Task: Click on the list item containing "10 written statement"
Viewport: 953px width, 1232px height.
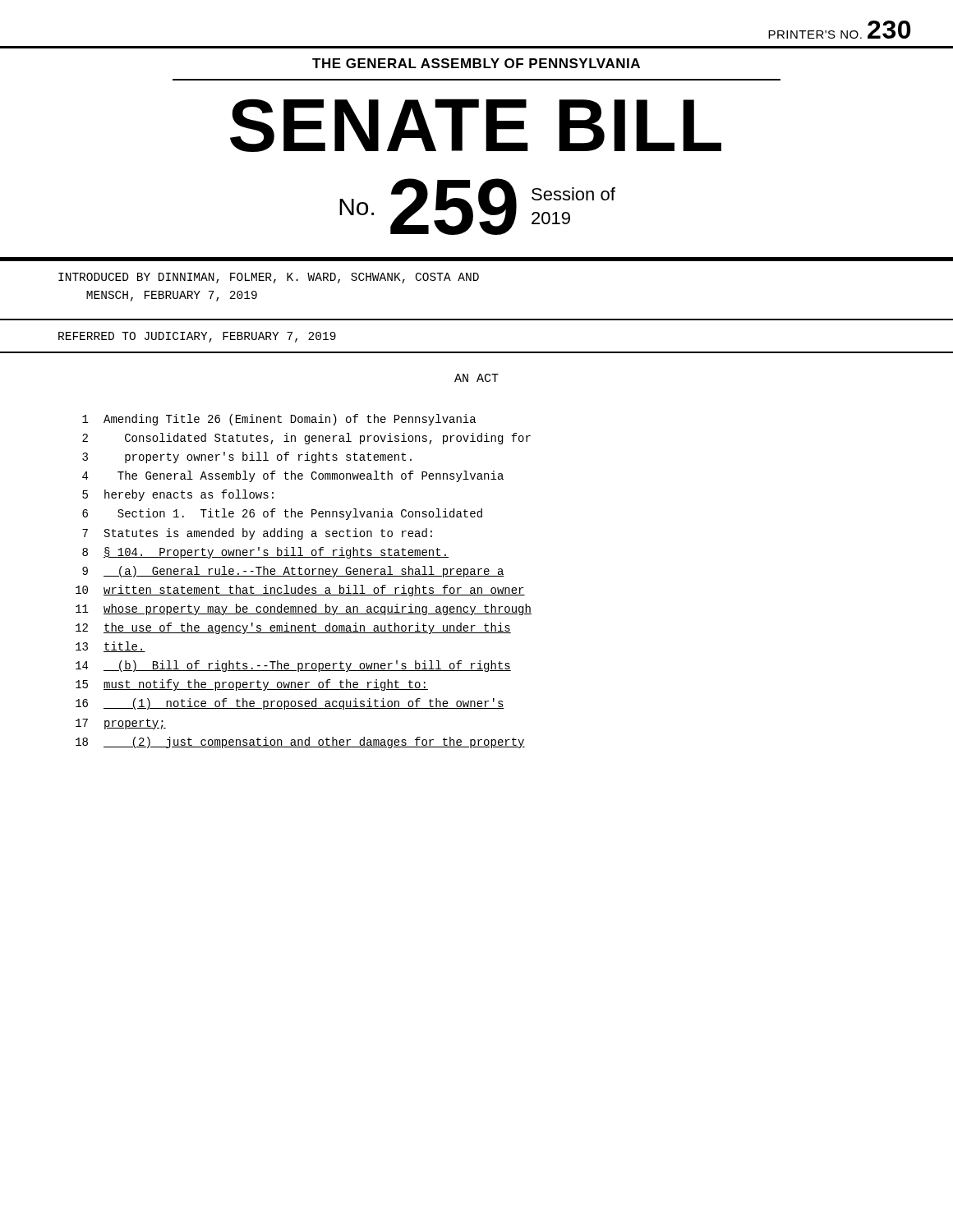Action: click(x=476, y=591)
